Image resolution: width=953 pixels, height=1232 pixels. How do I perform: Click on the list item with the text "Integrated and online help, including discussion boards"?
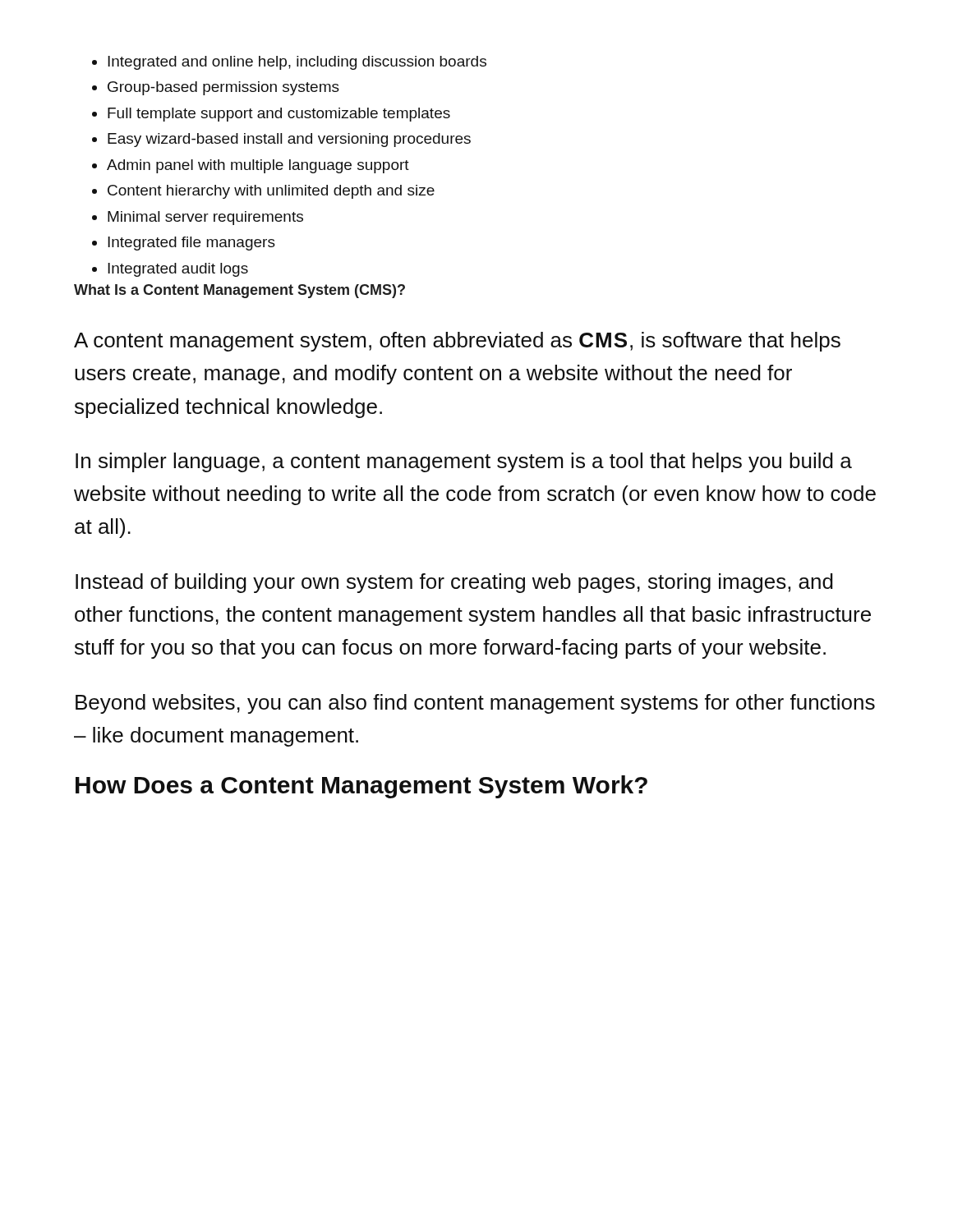click(x=485, y=61)
